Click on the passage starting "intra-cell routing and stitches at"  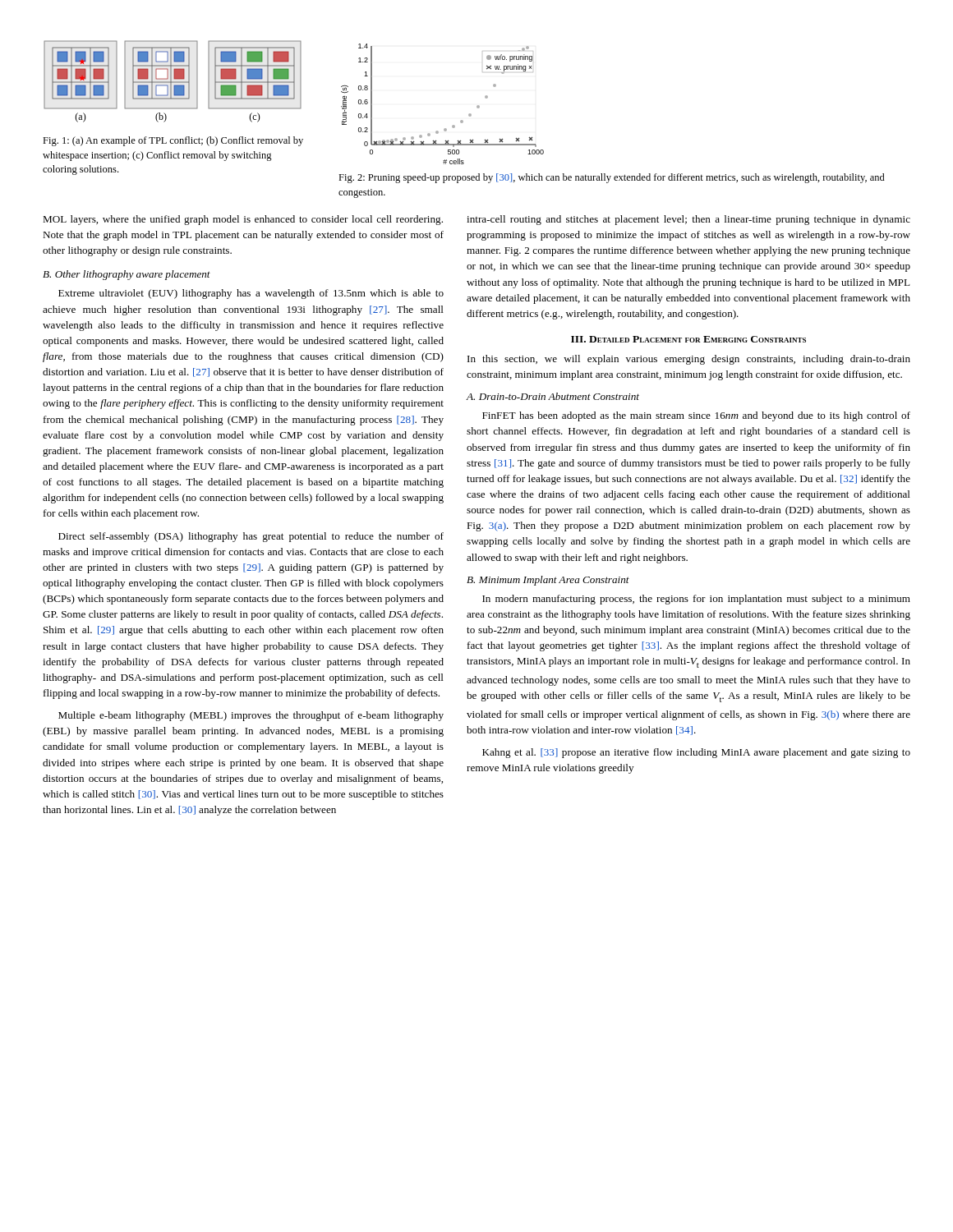(x=688, y=266)
